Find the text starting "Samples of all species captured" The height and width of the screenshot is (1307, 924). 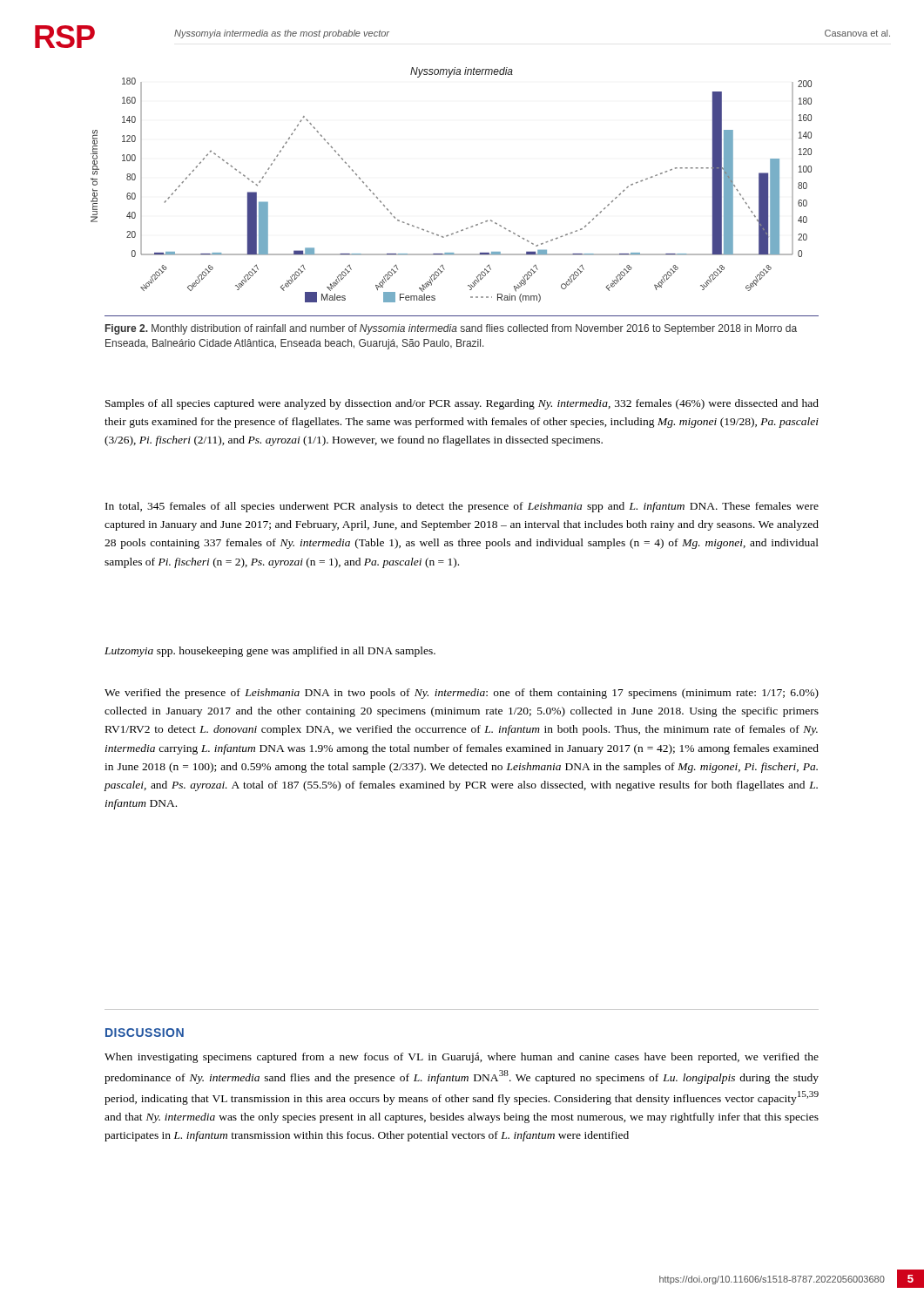[462, 422]
